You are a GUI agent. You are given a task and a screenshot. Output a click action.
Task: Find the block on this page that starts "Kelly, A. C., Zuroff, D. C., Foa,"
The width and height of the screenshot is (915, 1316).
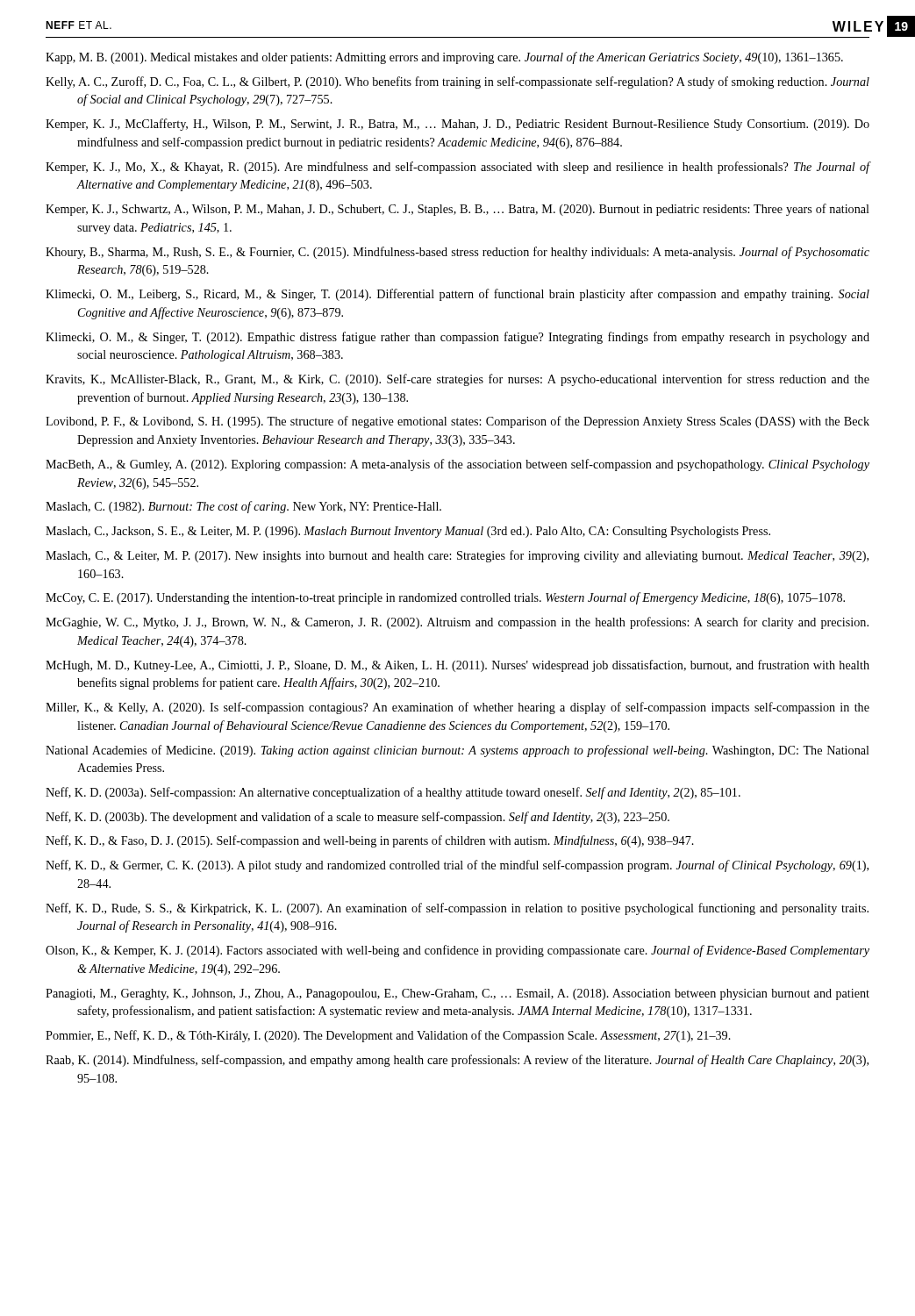click(x=458, y=90)
